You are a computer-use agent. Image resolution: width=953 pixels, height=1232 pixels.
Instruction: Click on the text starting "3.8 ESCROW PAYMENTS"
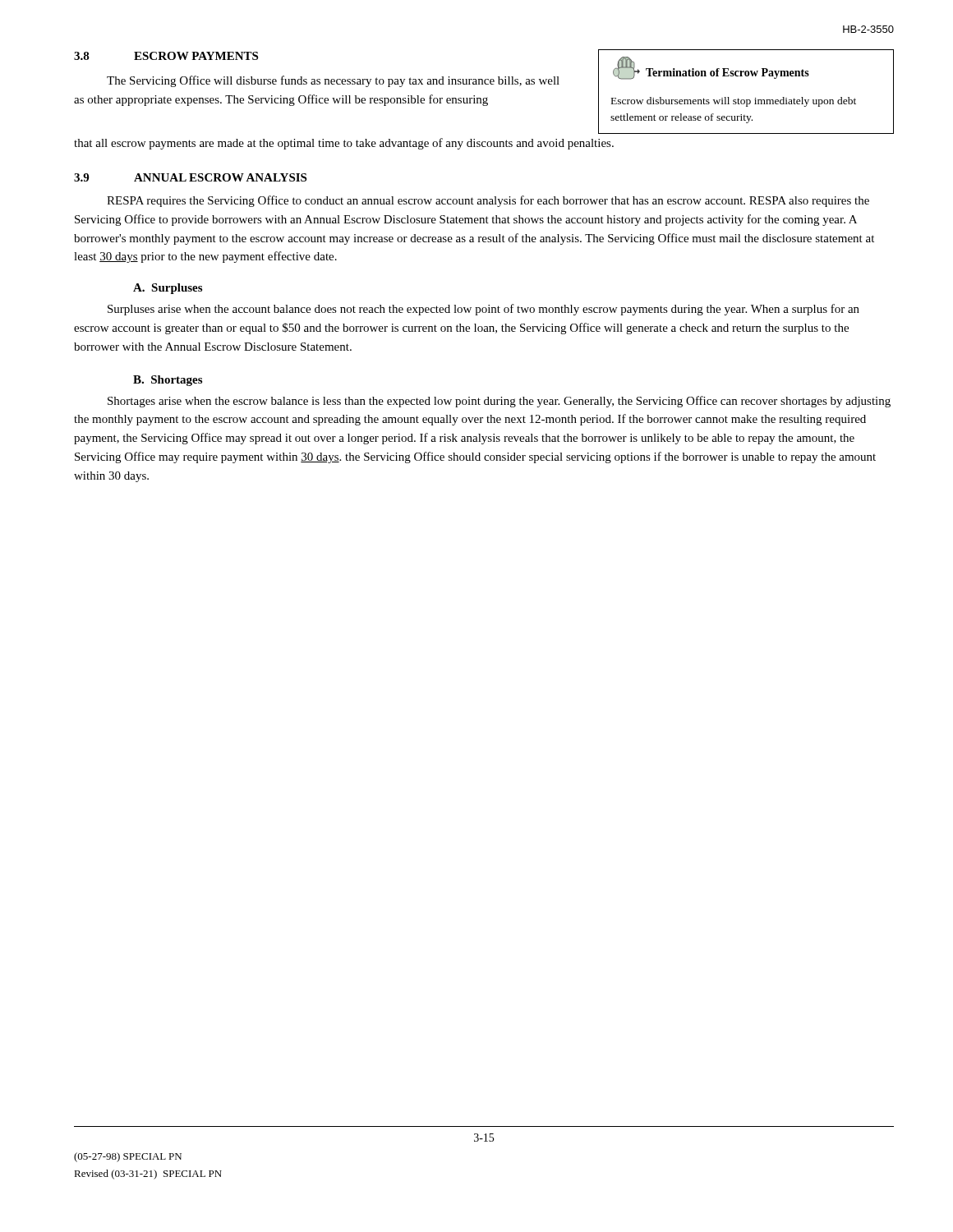[166, 56]
